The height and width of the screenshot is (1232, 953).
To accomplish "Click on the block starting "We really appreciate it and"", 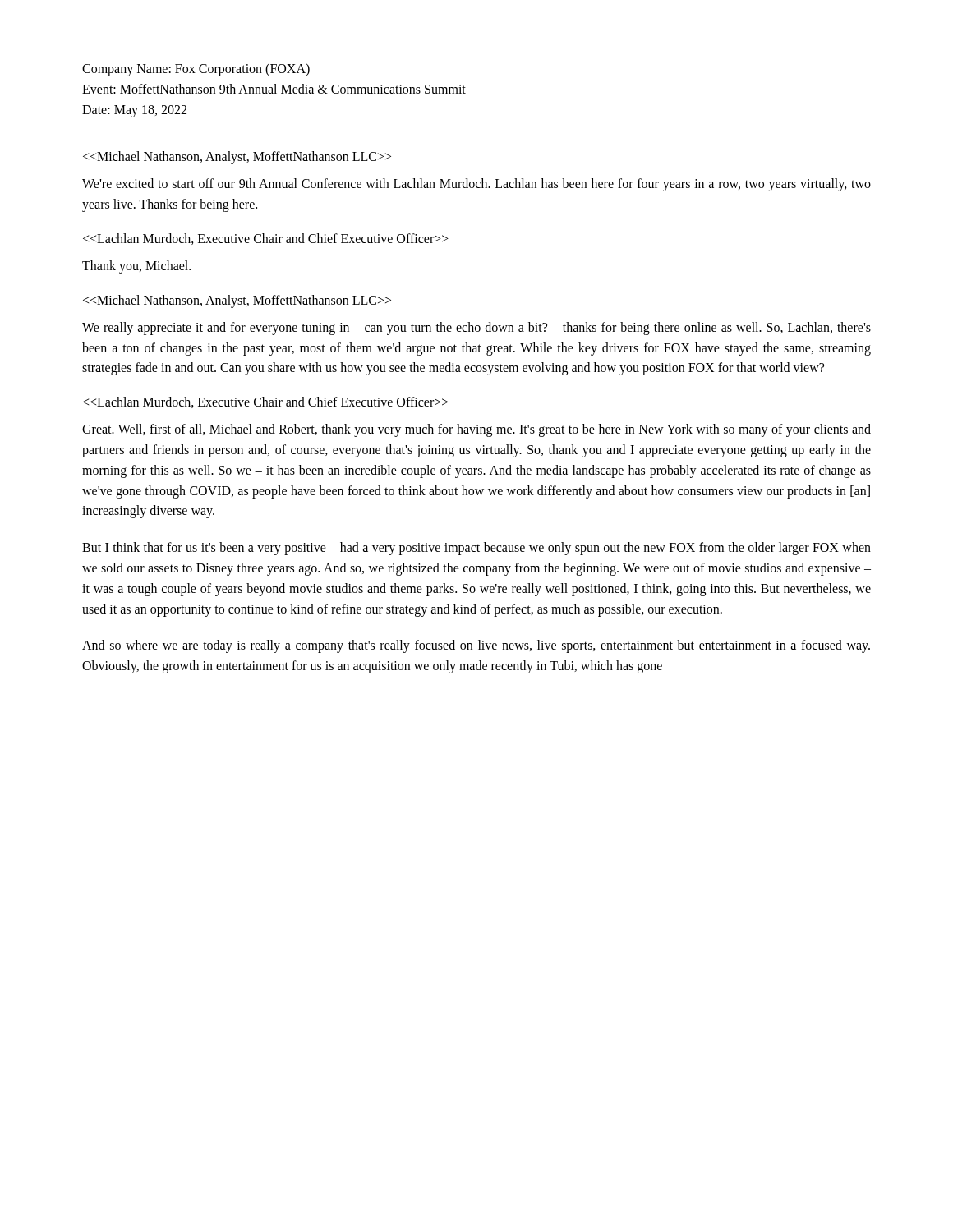I will coord(476,347).
